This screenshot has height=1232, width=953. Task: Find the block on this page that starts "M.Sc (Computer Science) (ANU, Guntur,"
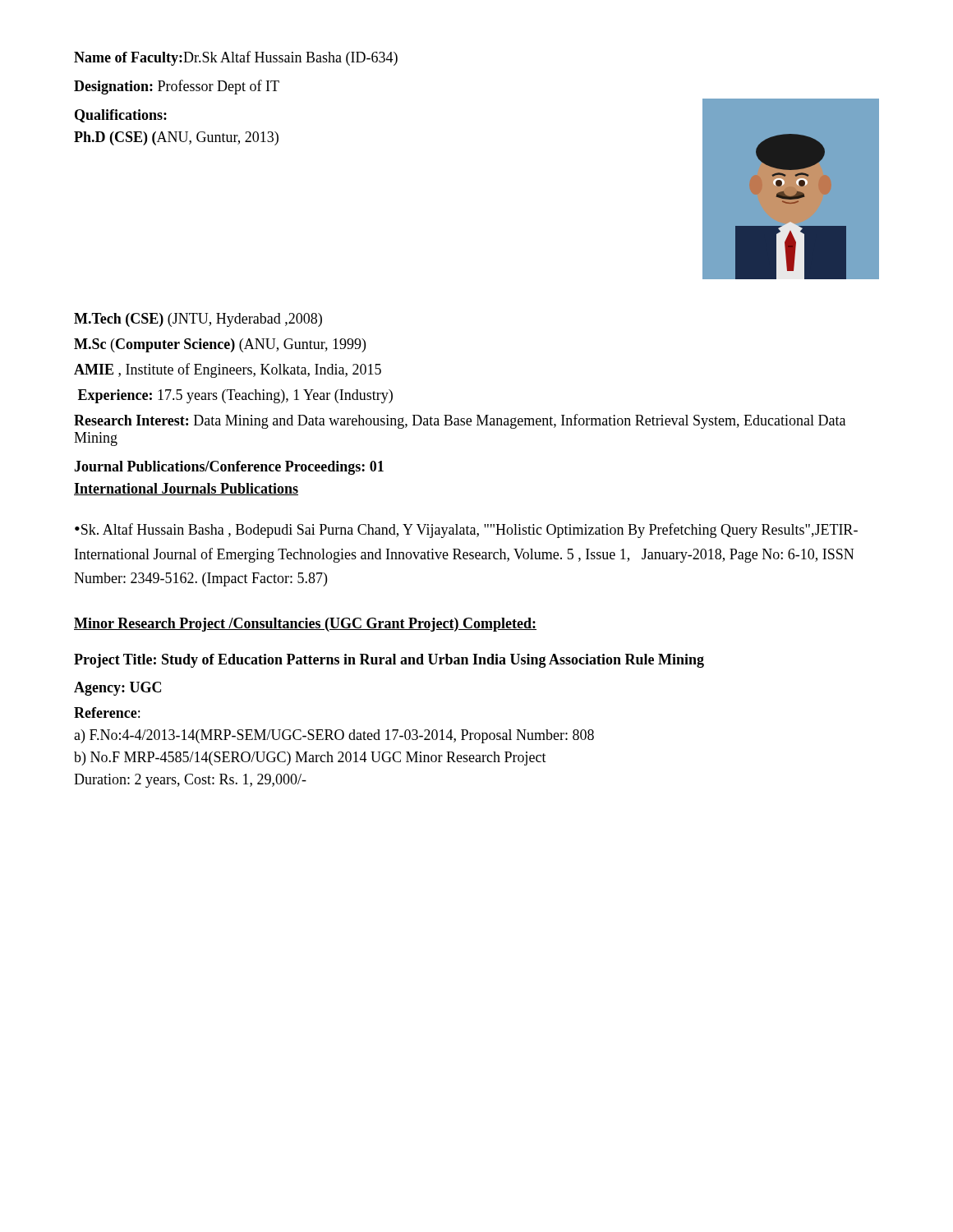pos(220,344)
